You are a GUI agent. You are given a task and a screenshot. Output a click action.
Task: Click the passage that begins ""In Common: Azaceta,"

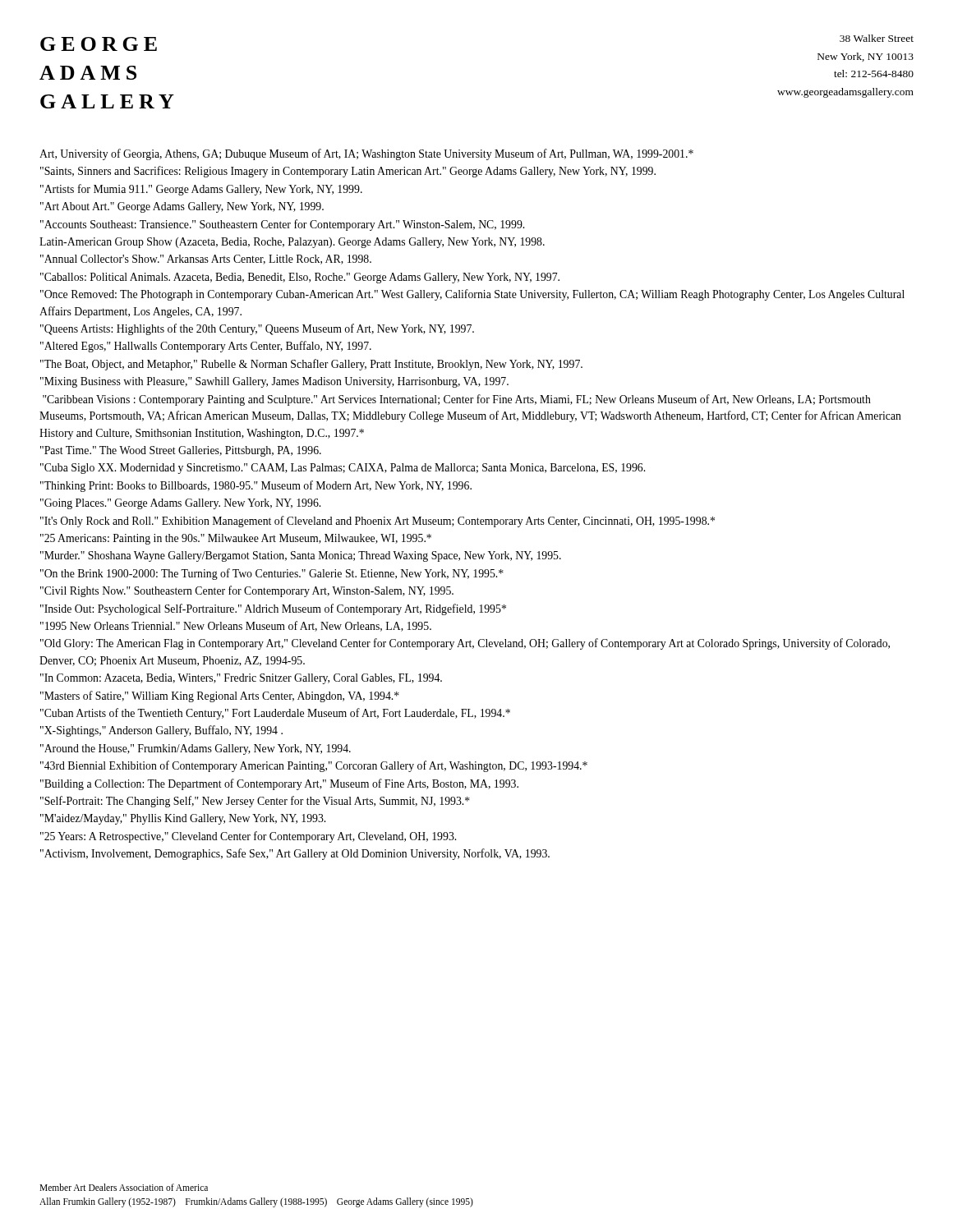click(241, 679)
